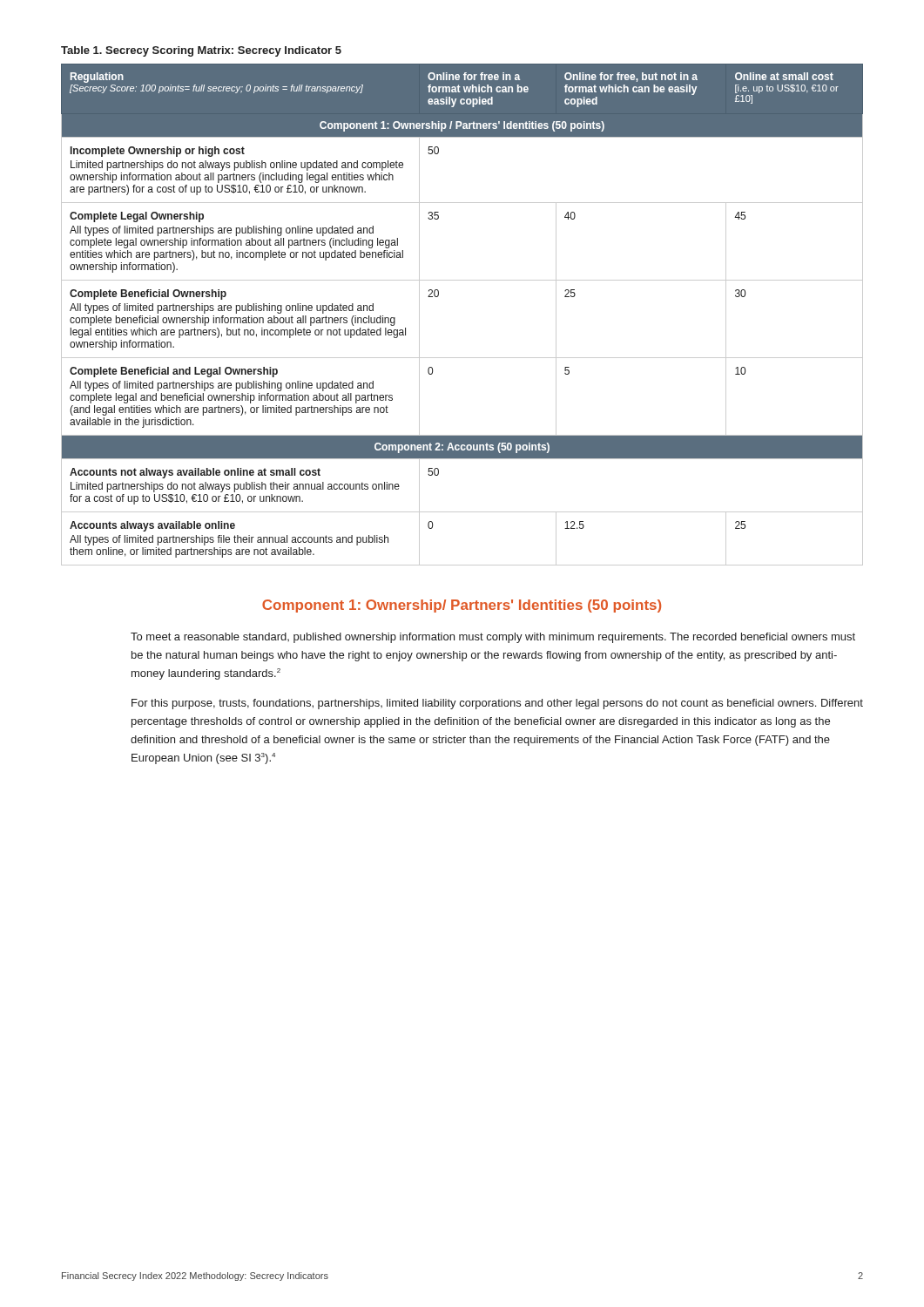Where is the passage that starts "To meet a reasonable standard, published"?
The width and height of the screenshot is (924, 1307).
[493, 655]
